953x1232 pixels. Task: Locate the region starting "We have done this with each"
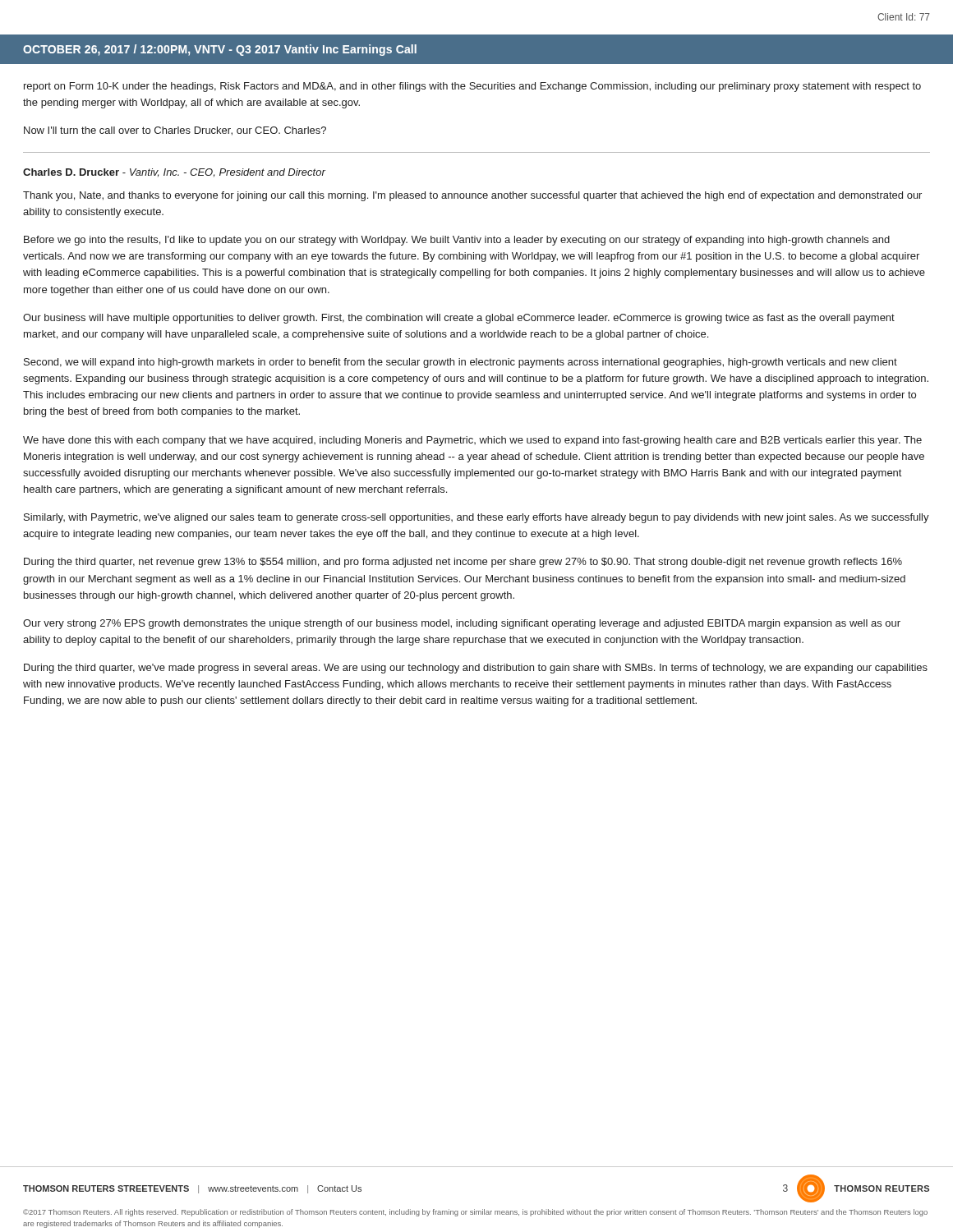coord(474,464)
